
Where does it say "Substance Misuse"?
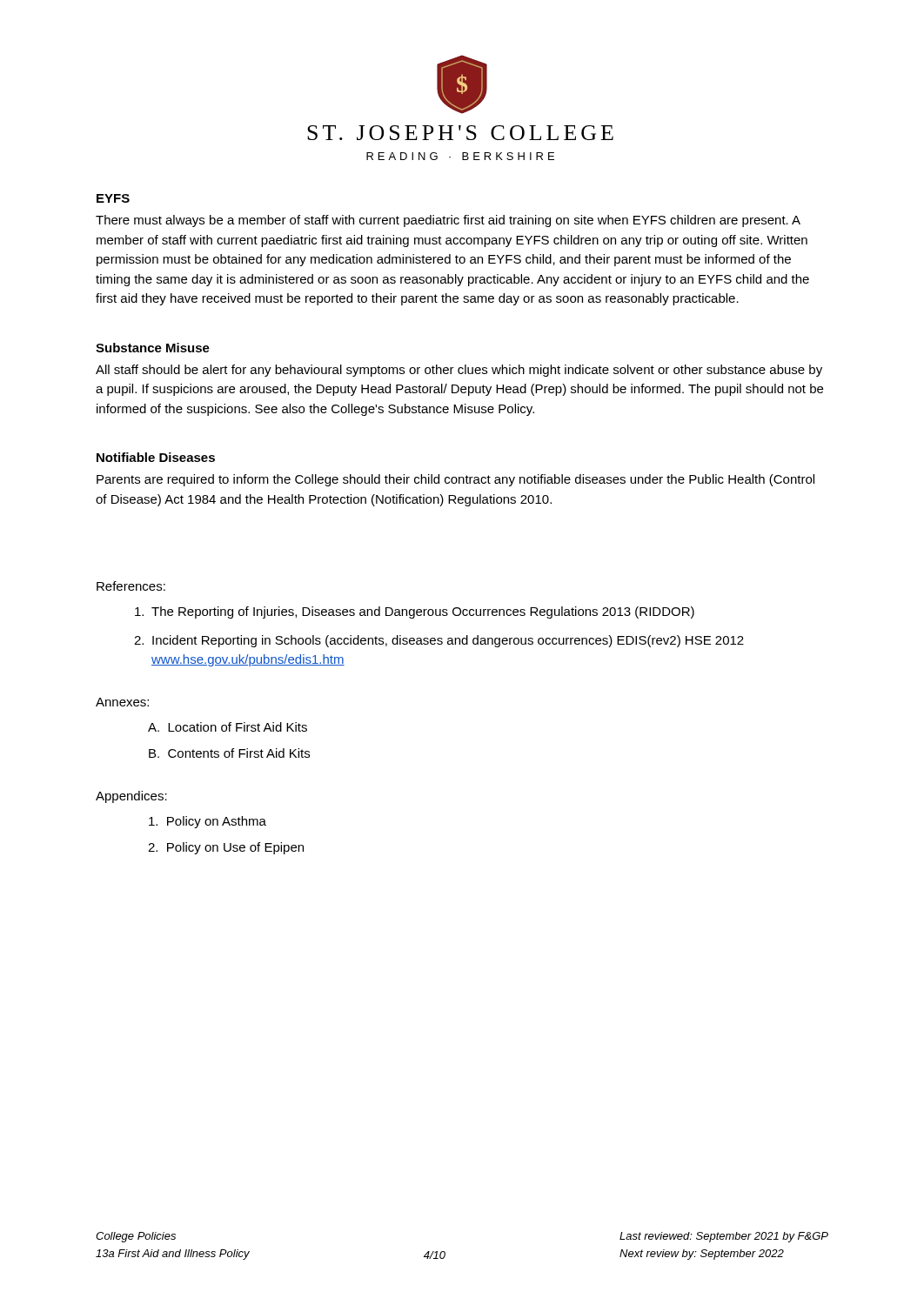(153, 347)
